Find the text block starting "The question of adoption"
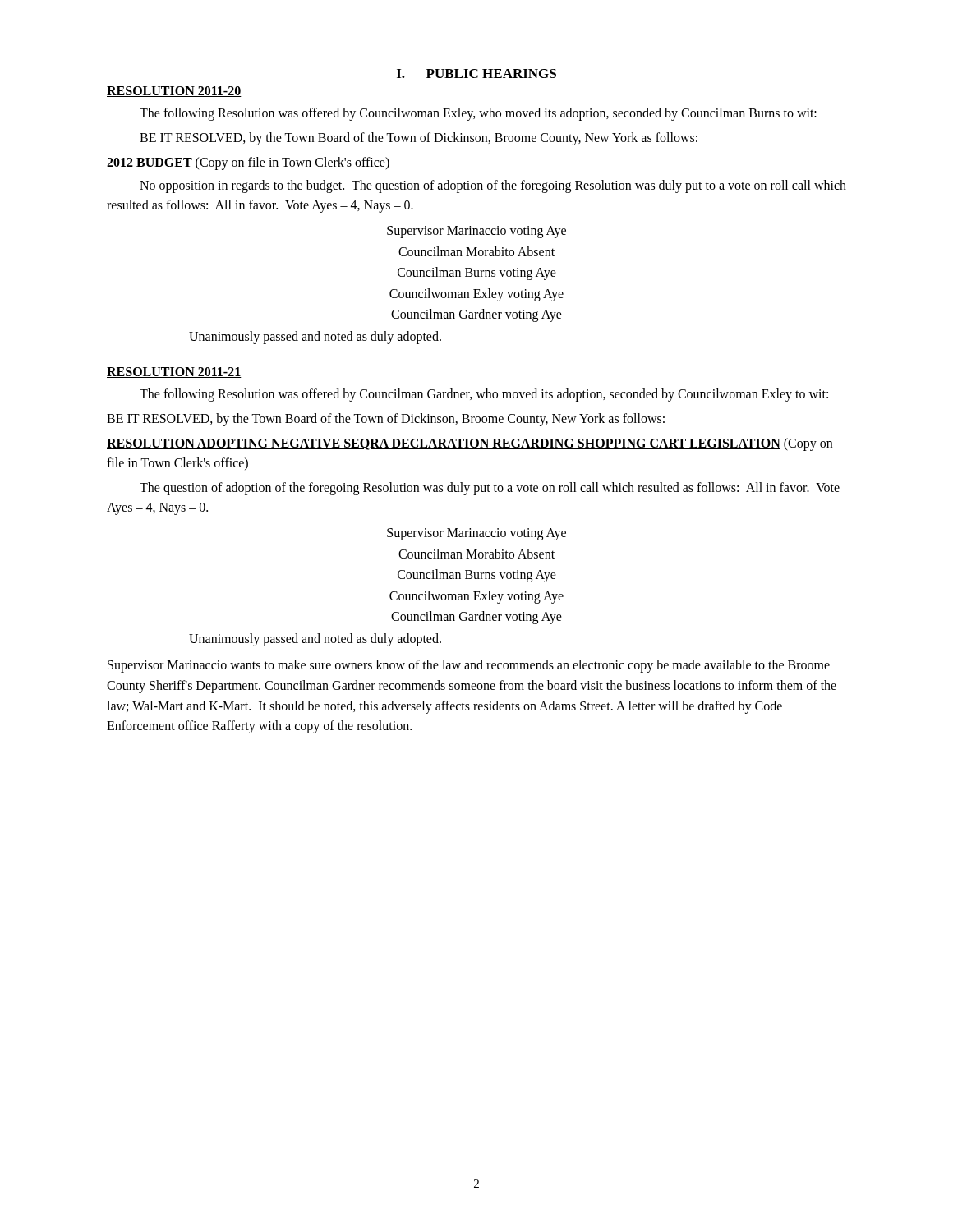The image size is (953, 1232). 473,497
